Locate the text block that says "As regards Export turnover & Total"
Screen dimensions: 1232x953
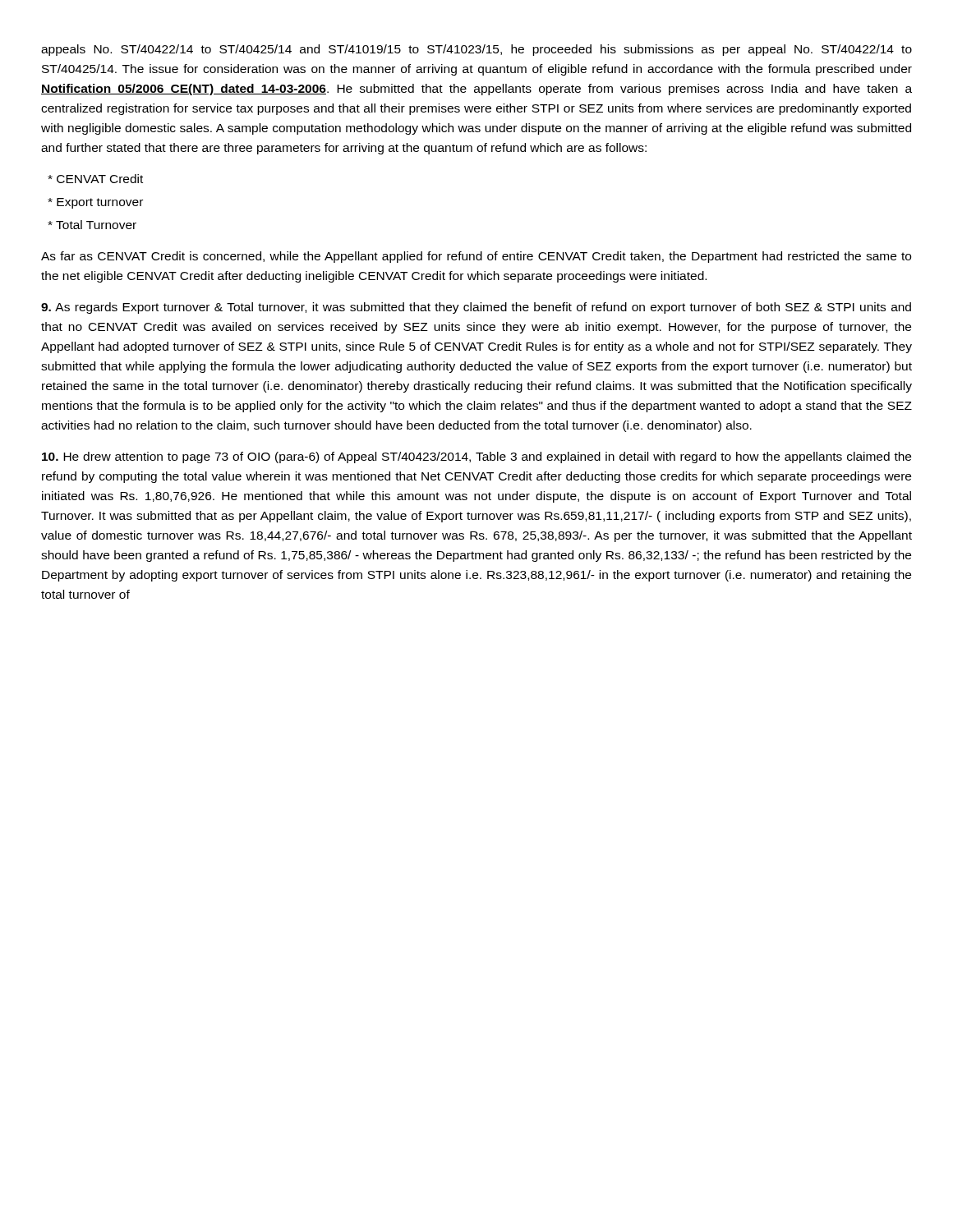point(476,366)
